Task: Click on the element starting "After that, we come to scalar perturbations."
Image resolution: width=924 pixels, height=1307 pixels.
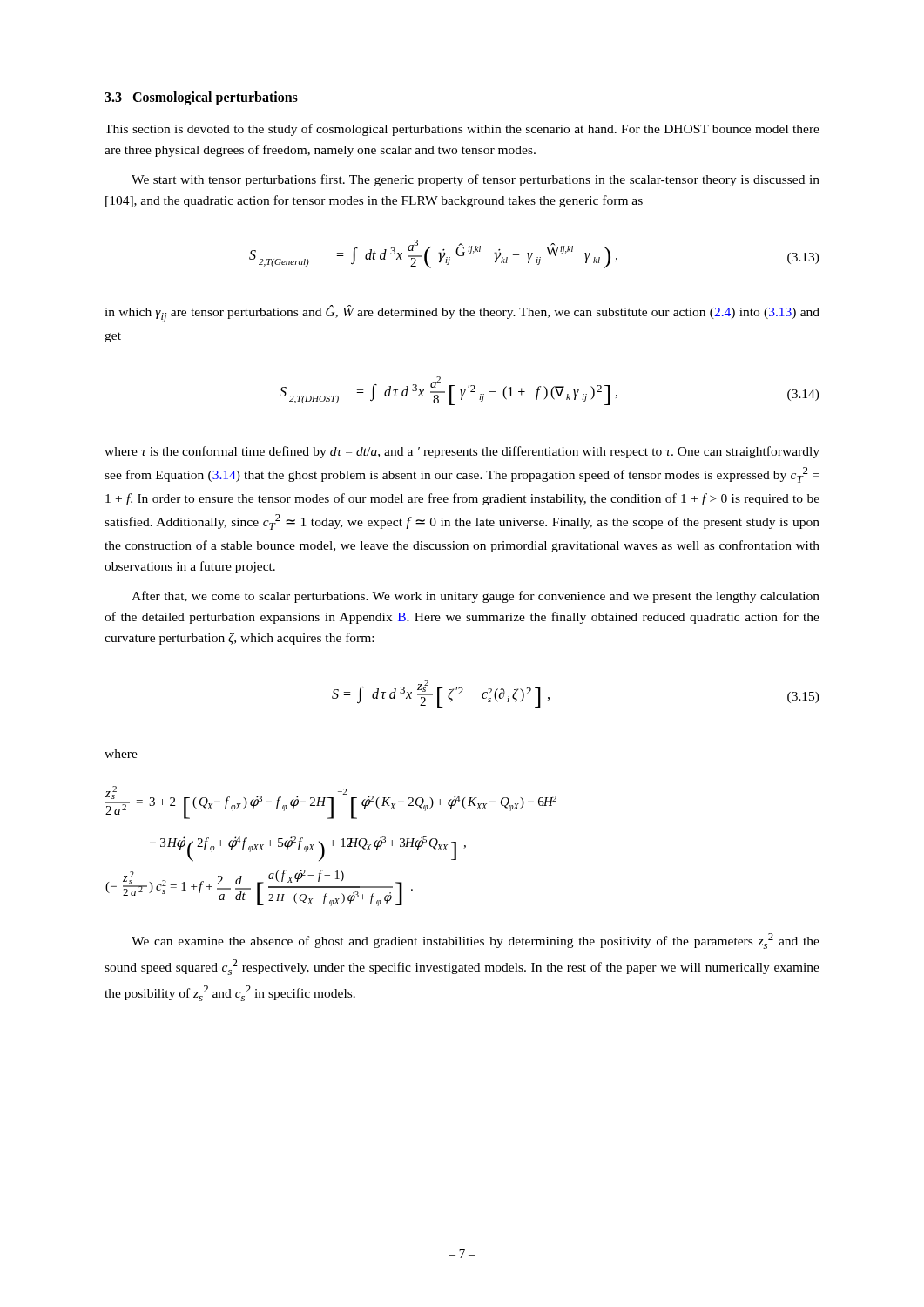Action: pyautogui.click(x=462, y=617)
